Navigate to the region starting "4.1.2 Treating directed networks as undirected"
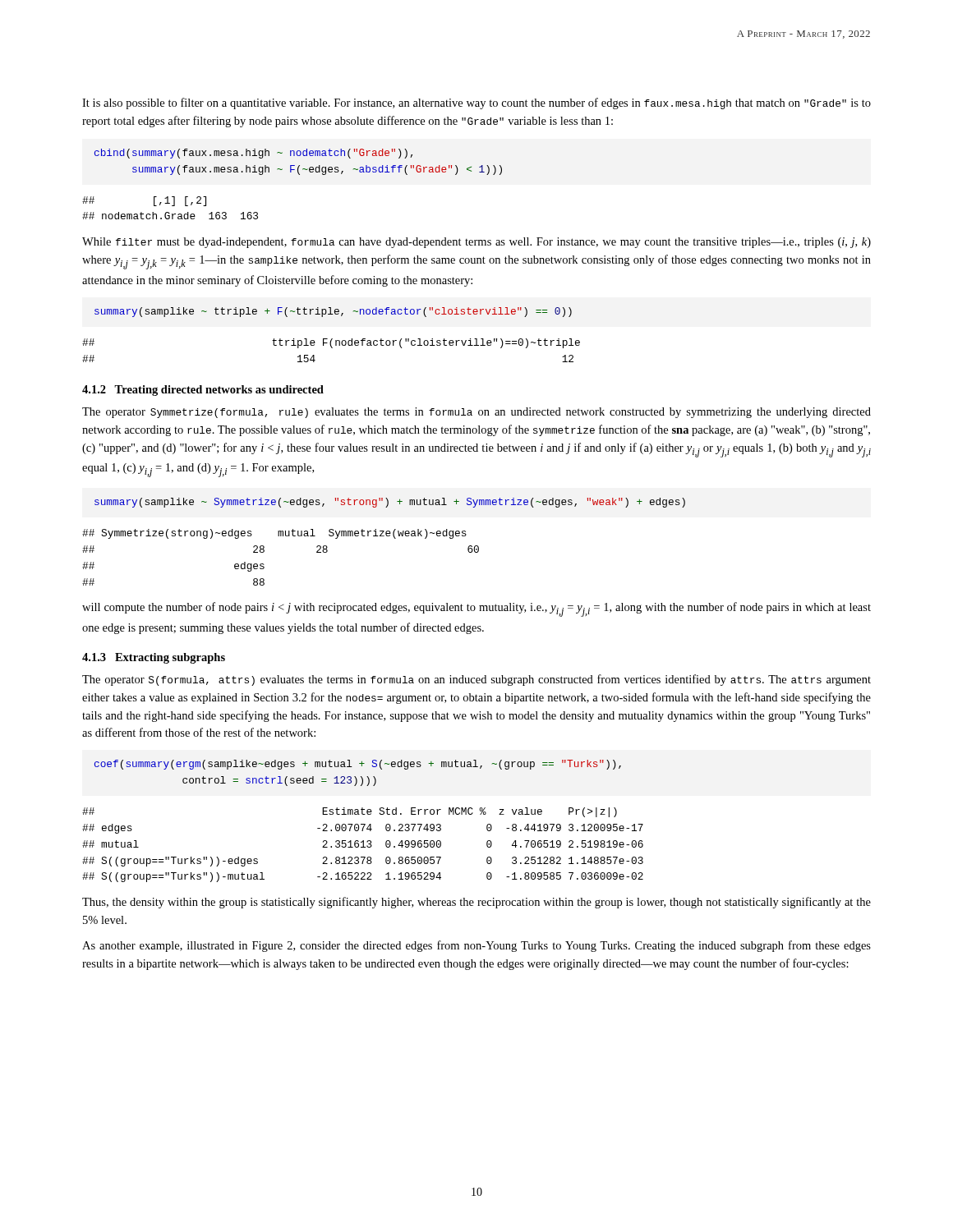Image resolution: width=953 pixels, height=1232 pixels. click(203, 389)
